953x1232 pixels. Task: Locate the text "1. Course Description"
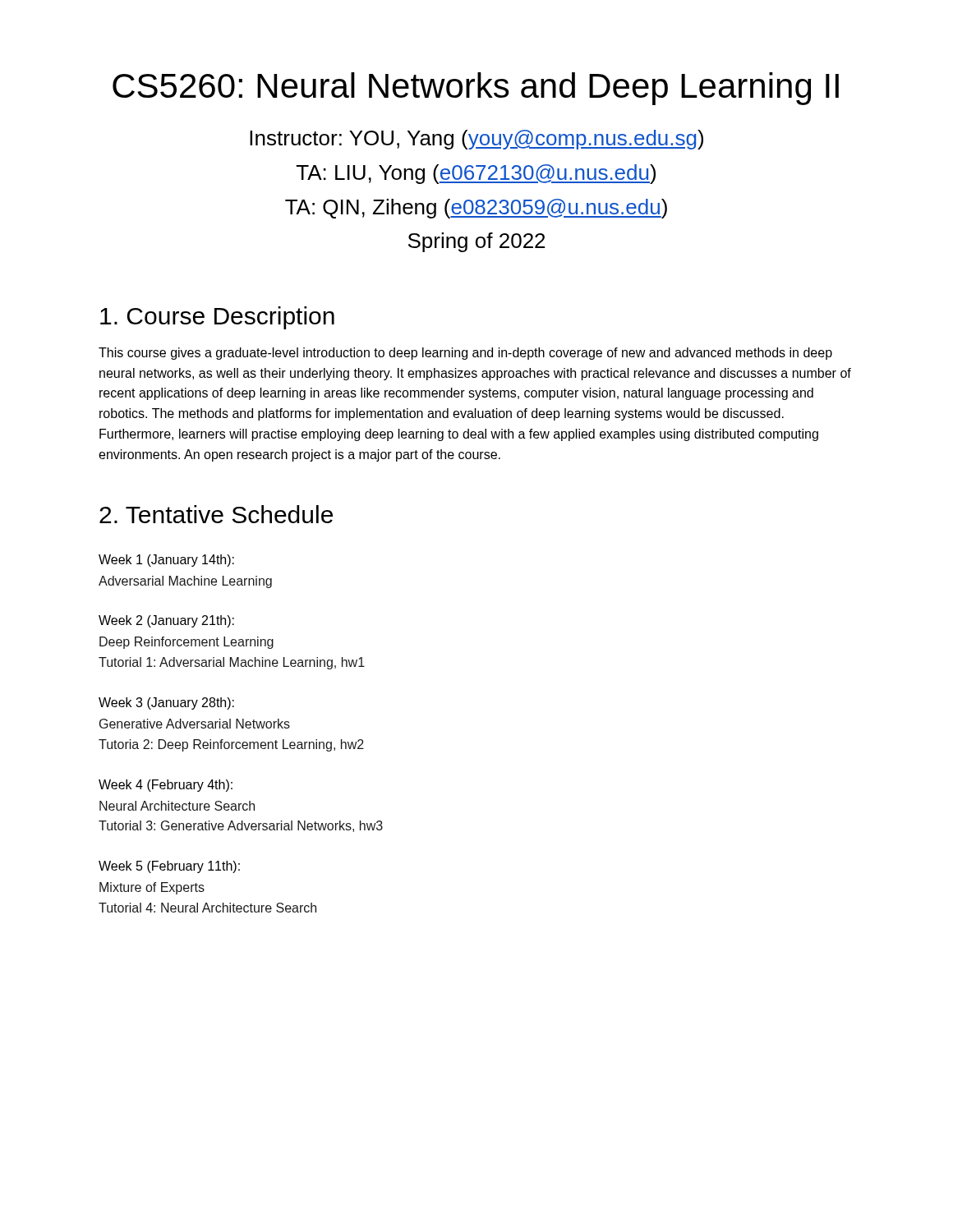click(217, 316)
